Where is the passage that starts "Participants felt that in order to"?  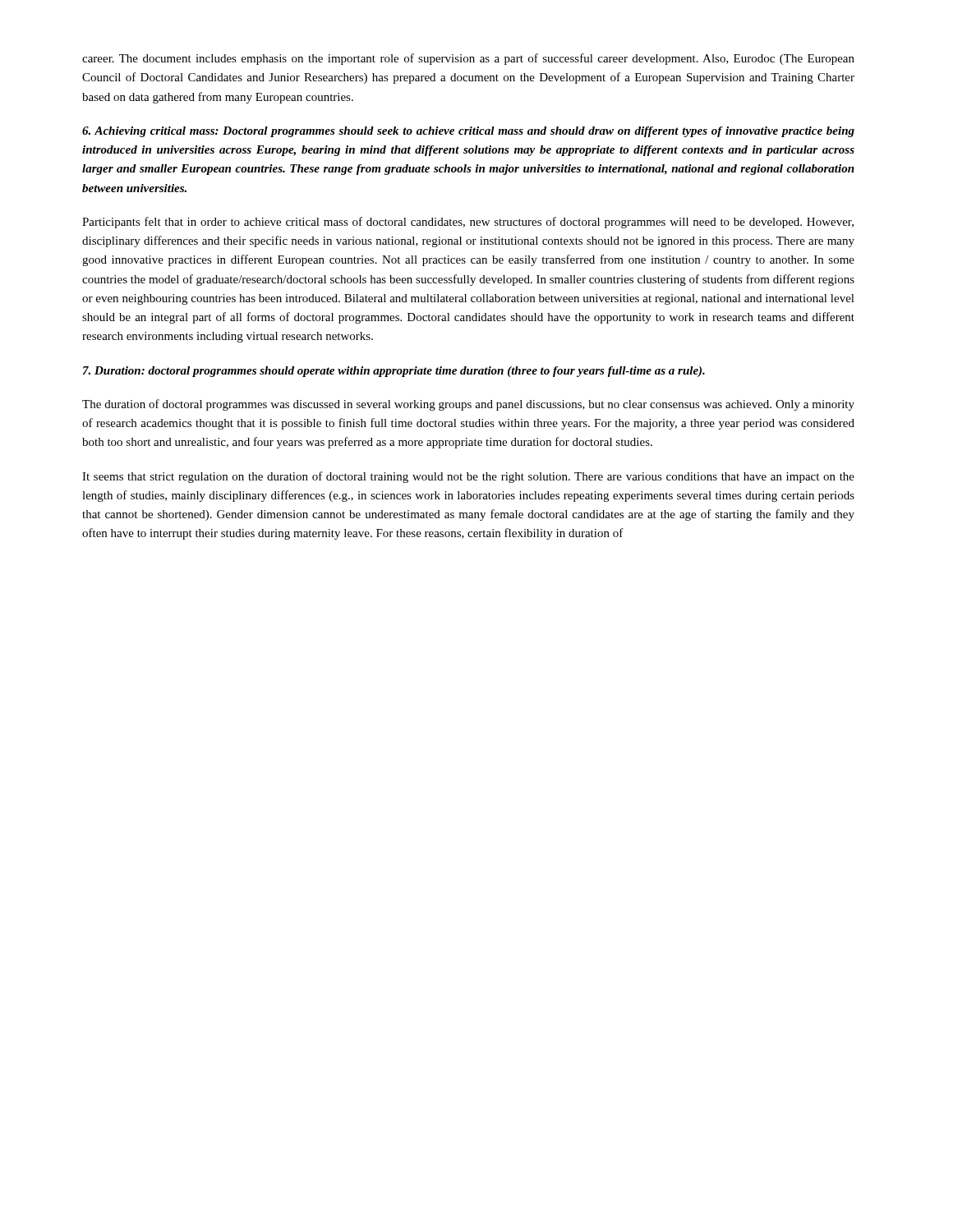[x=468, y=279]
